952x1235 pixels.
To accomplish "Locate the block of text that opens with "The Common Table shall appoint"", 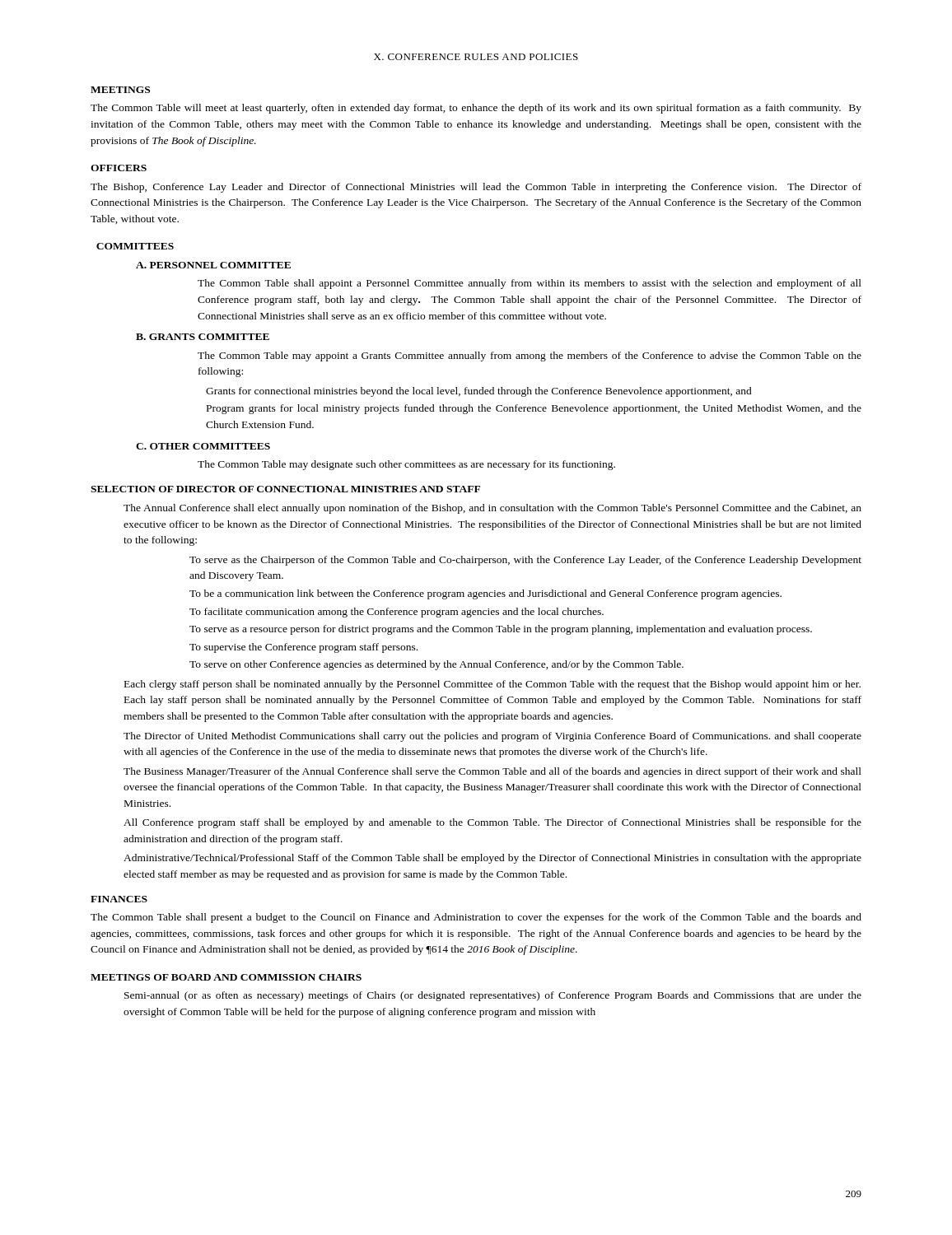I will click(x=530, y=299).
